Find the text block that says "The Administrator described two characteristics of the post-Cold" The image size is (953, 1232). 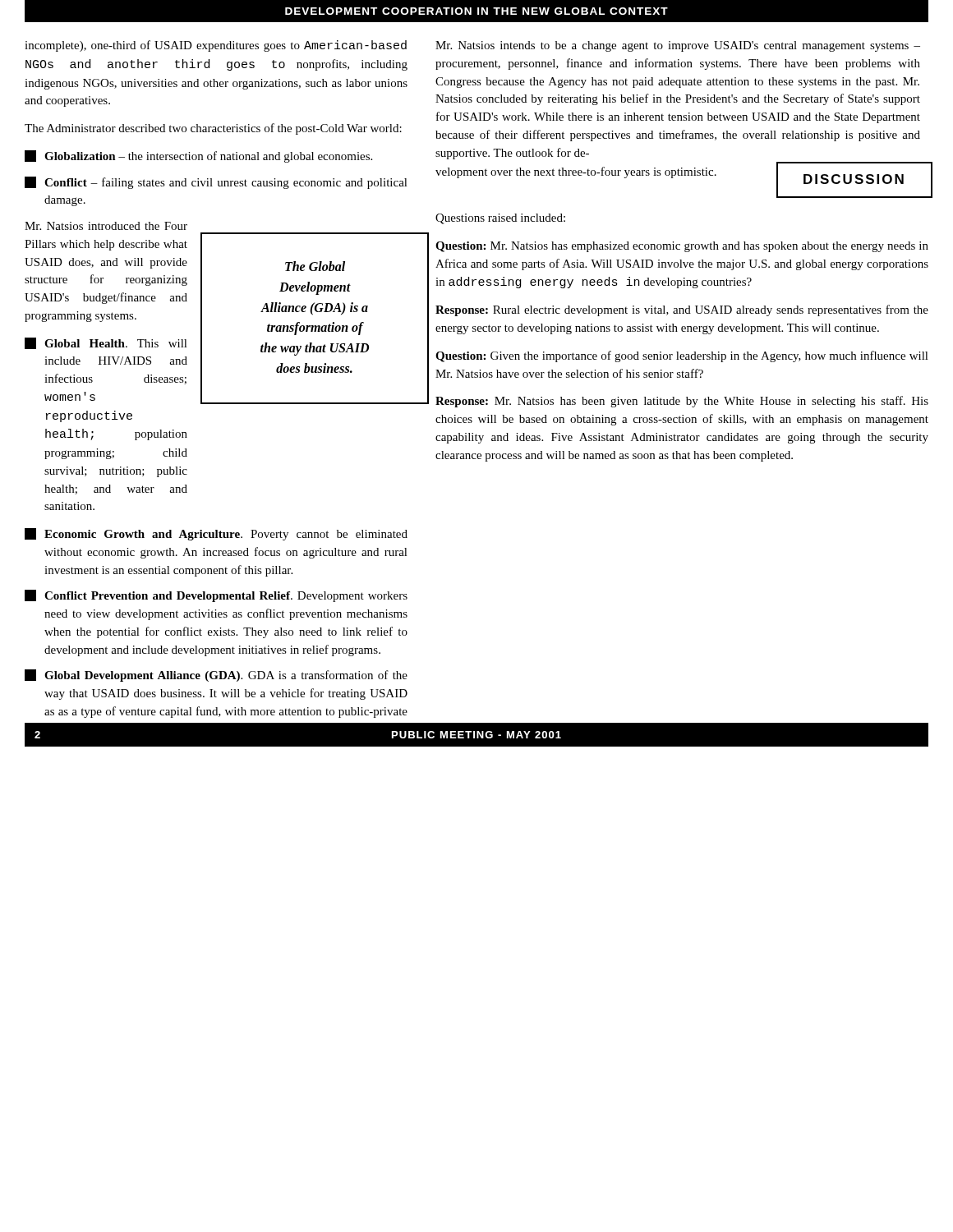[216, 129]
